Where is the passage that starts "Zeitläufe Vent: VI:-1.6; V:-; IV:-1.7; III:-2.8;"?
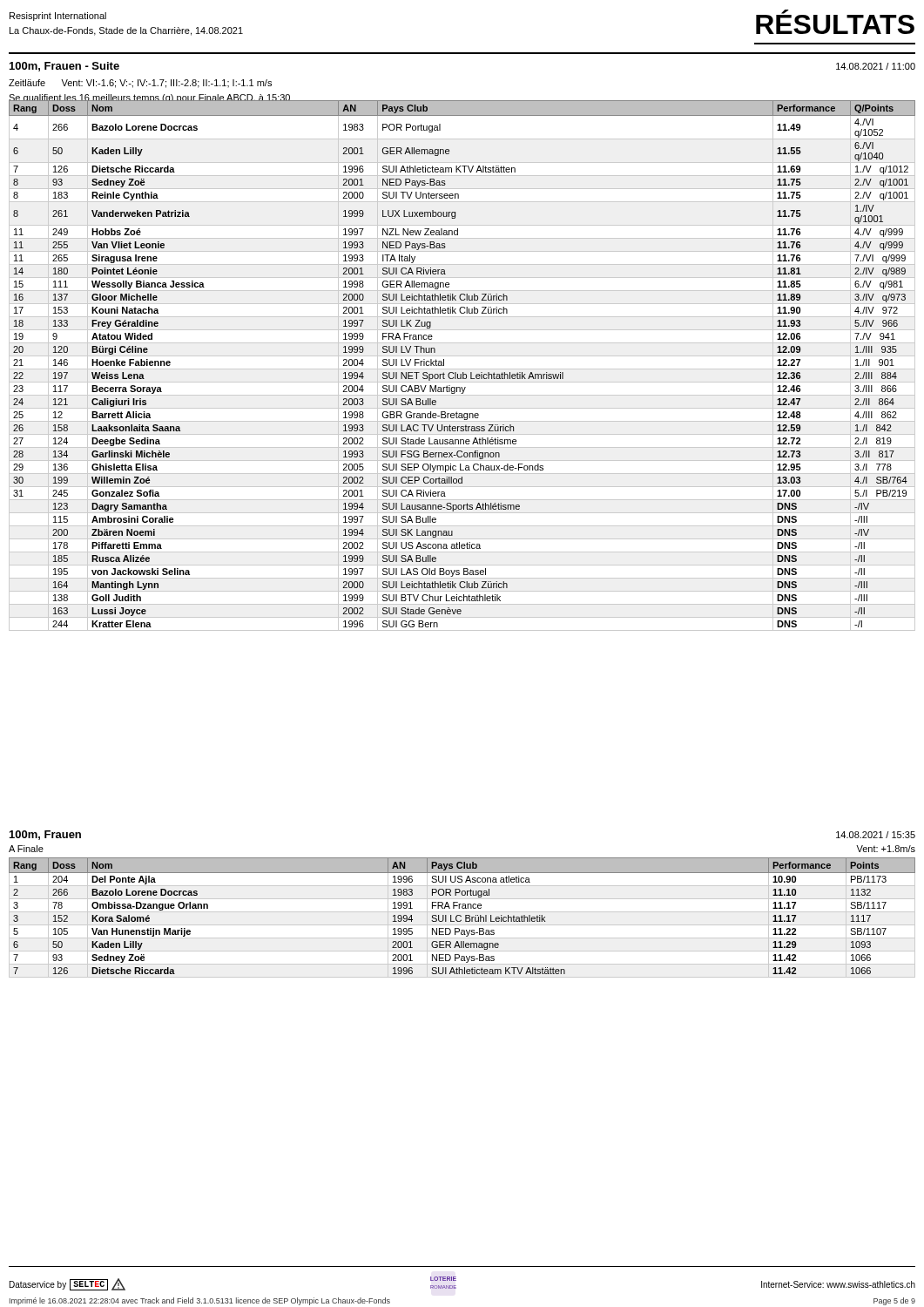 pyautogui.click(x=150, y=90)
